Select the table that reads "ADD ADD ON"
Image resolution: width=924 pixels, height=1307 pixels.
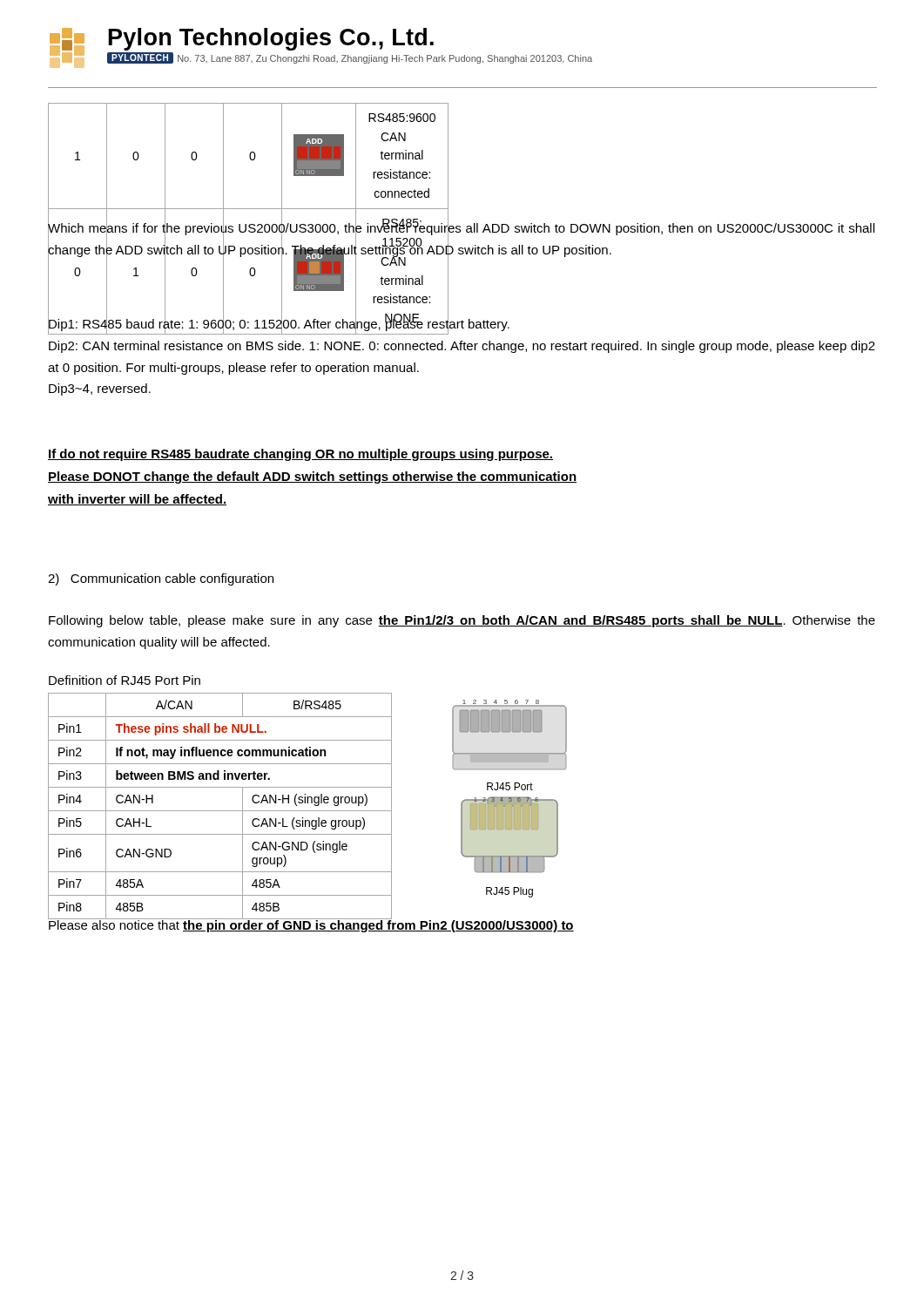[266, 223]
